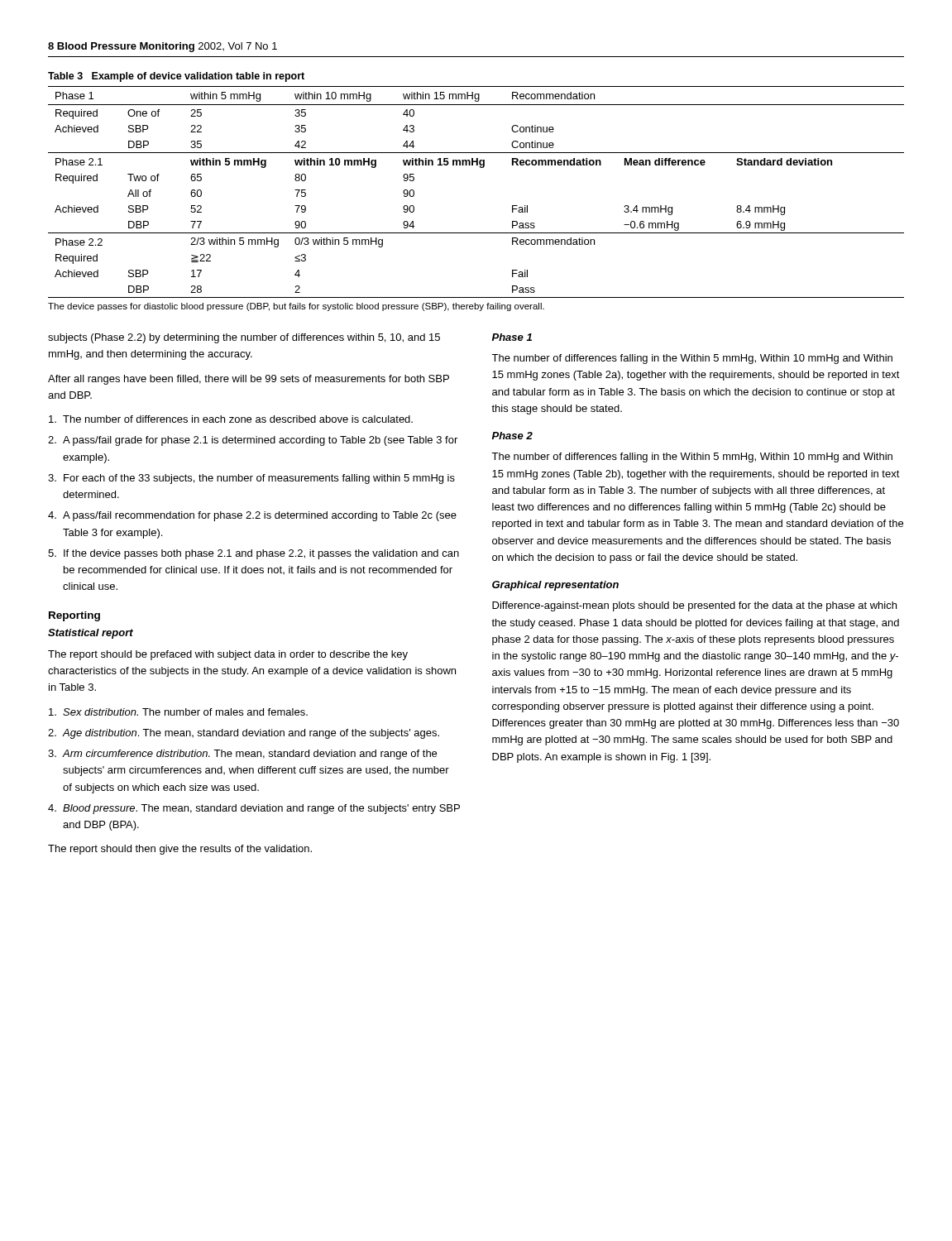Locate the caption that opens with "Table 3 Example of device validation"
Screen dimensions: 1241x952
click(x=176, y=76)
